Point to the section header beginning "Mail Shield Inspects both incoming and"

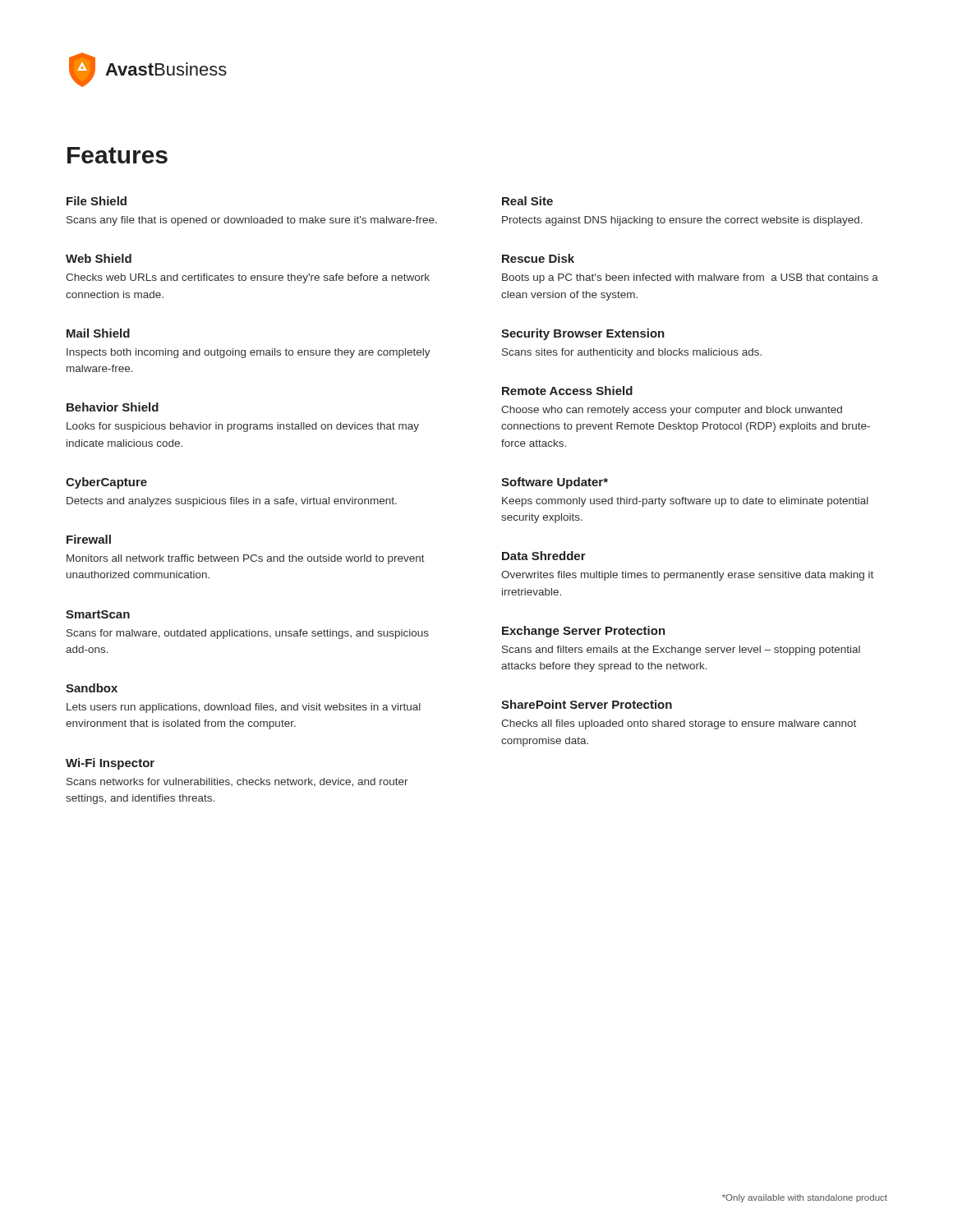[259, 352]
